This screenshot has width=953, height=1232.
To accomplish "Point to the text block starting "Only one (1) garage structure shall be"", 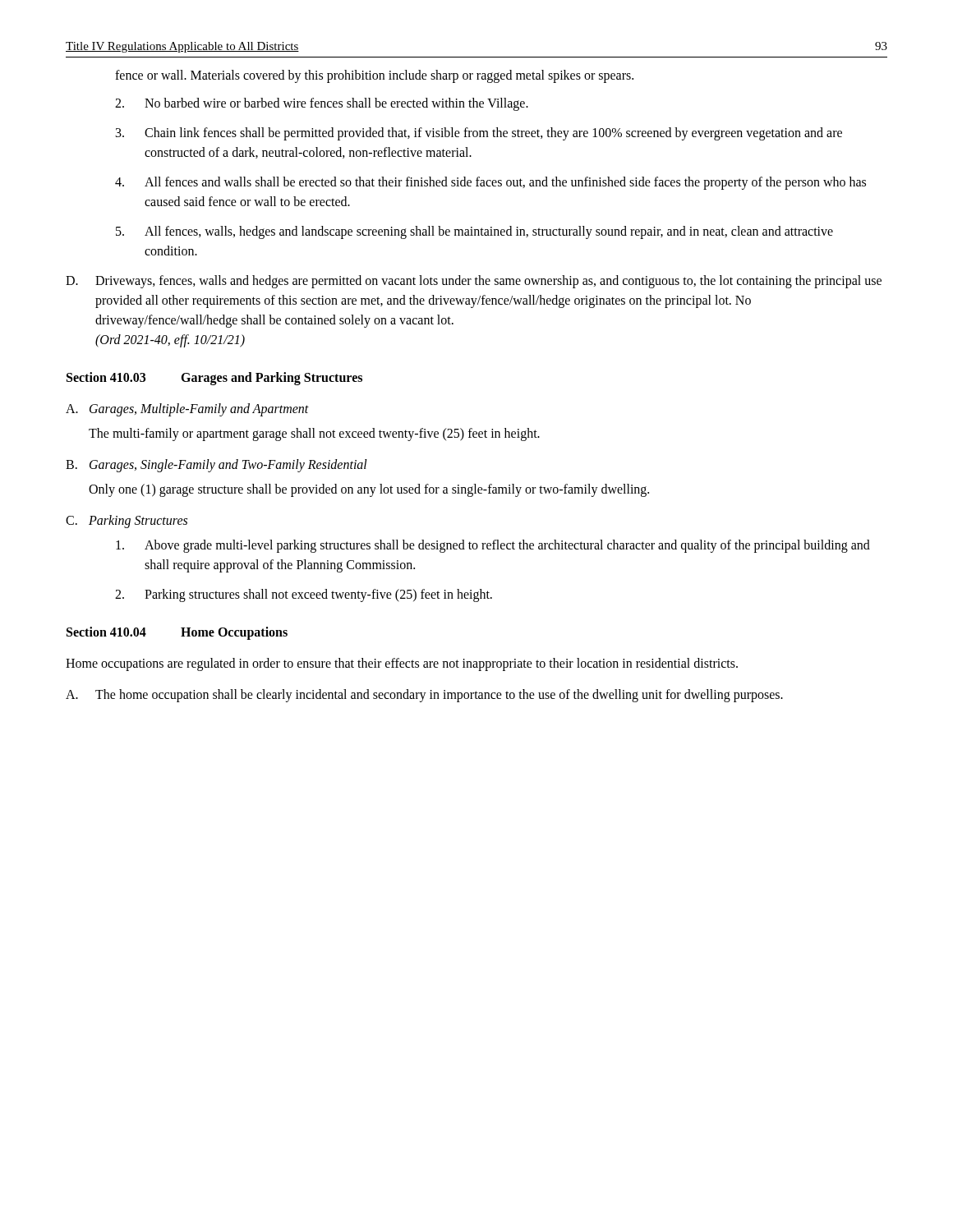I will [369, 489].
